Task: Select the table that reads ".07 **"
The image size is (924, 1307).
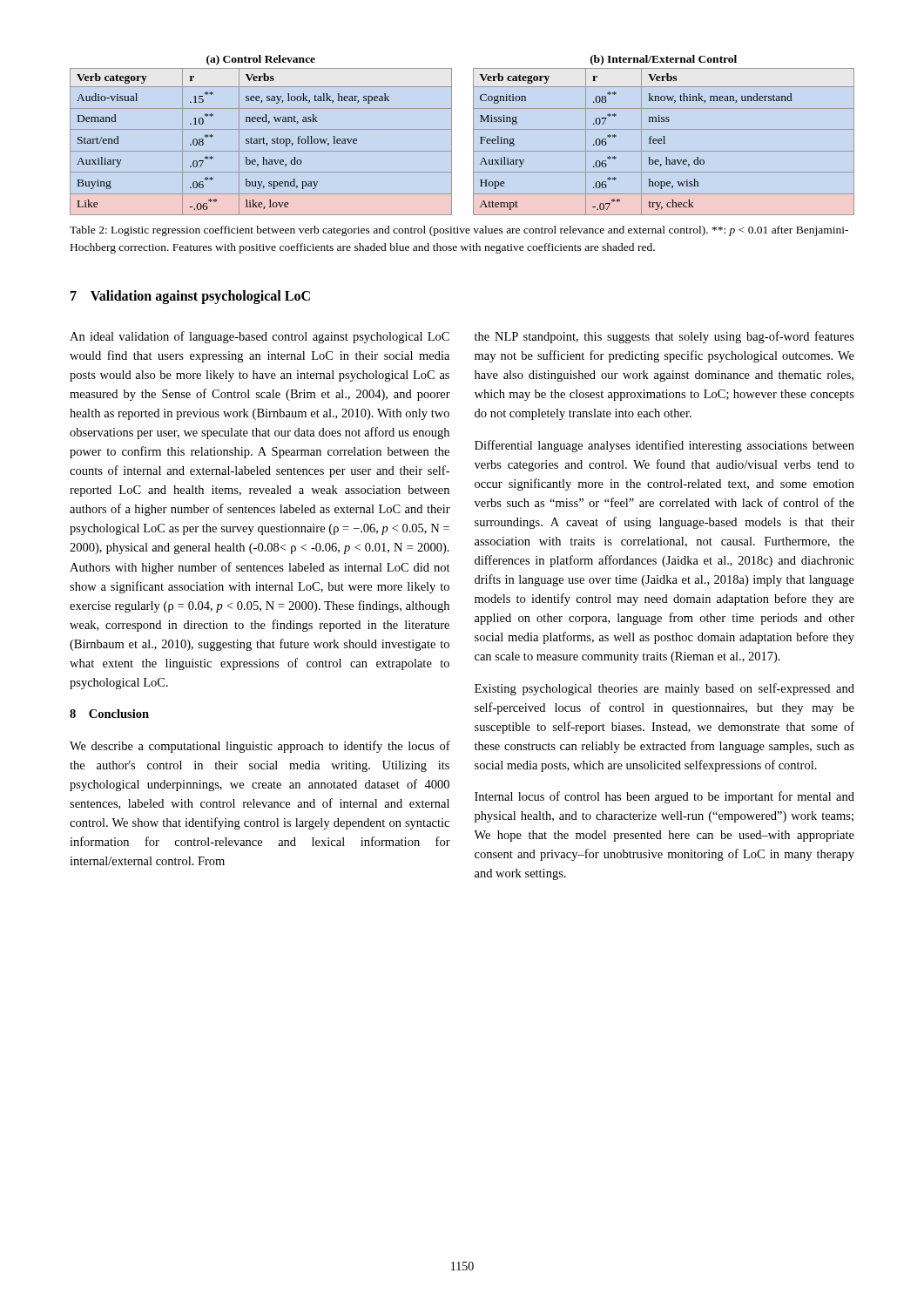Action: point(462,134)
